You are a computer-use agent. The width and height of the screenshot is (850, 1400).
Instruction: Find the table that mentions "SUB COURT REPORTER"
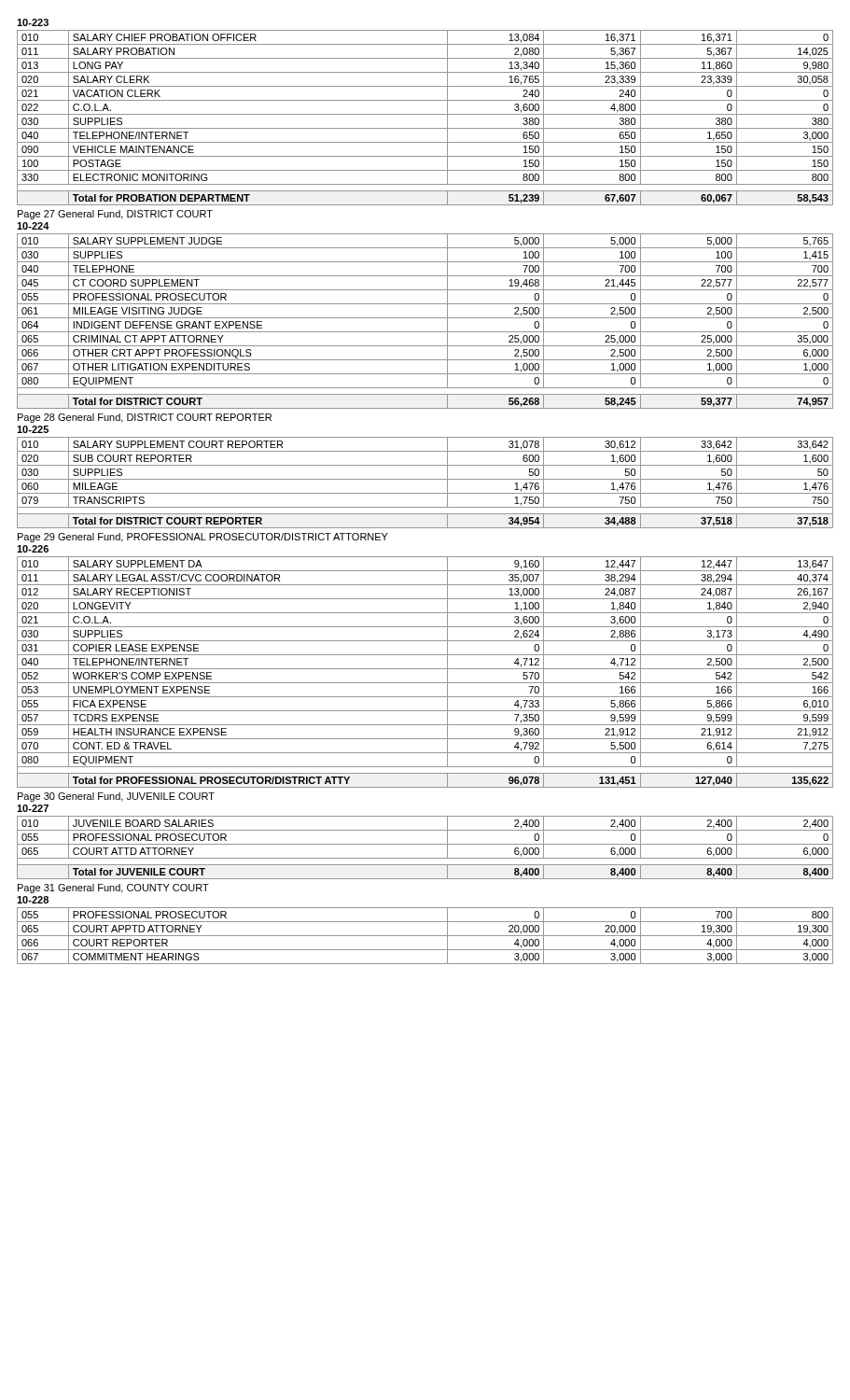click(x=425, y=483)
